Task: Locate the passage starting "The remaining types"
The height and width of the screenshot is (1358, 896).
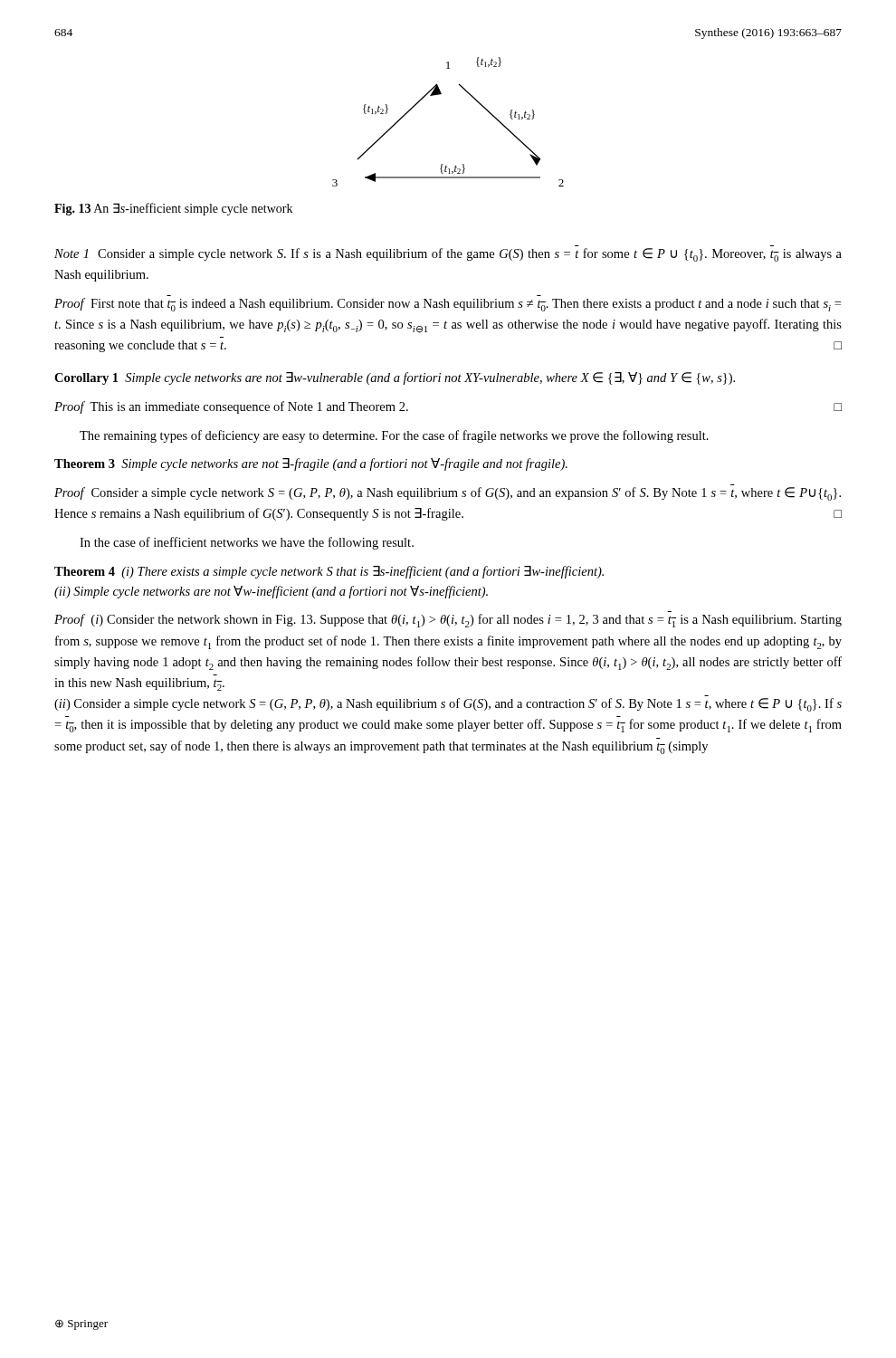Action: click(394, 435)
